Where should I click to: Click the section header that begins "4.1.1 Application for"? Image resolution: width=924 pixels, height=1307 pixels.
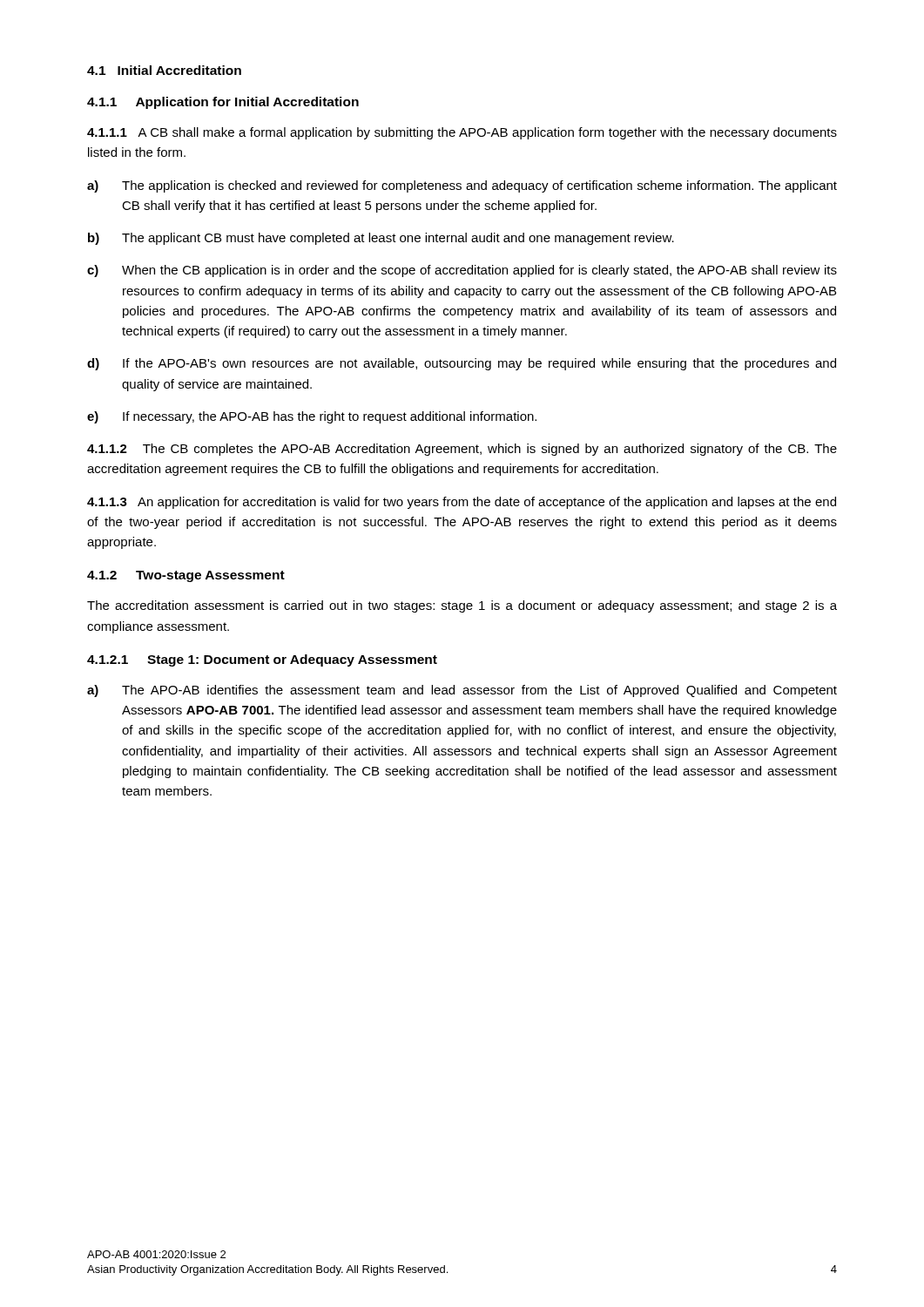coord(223,101)
